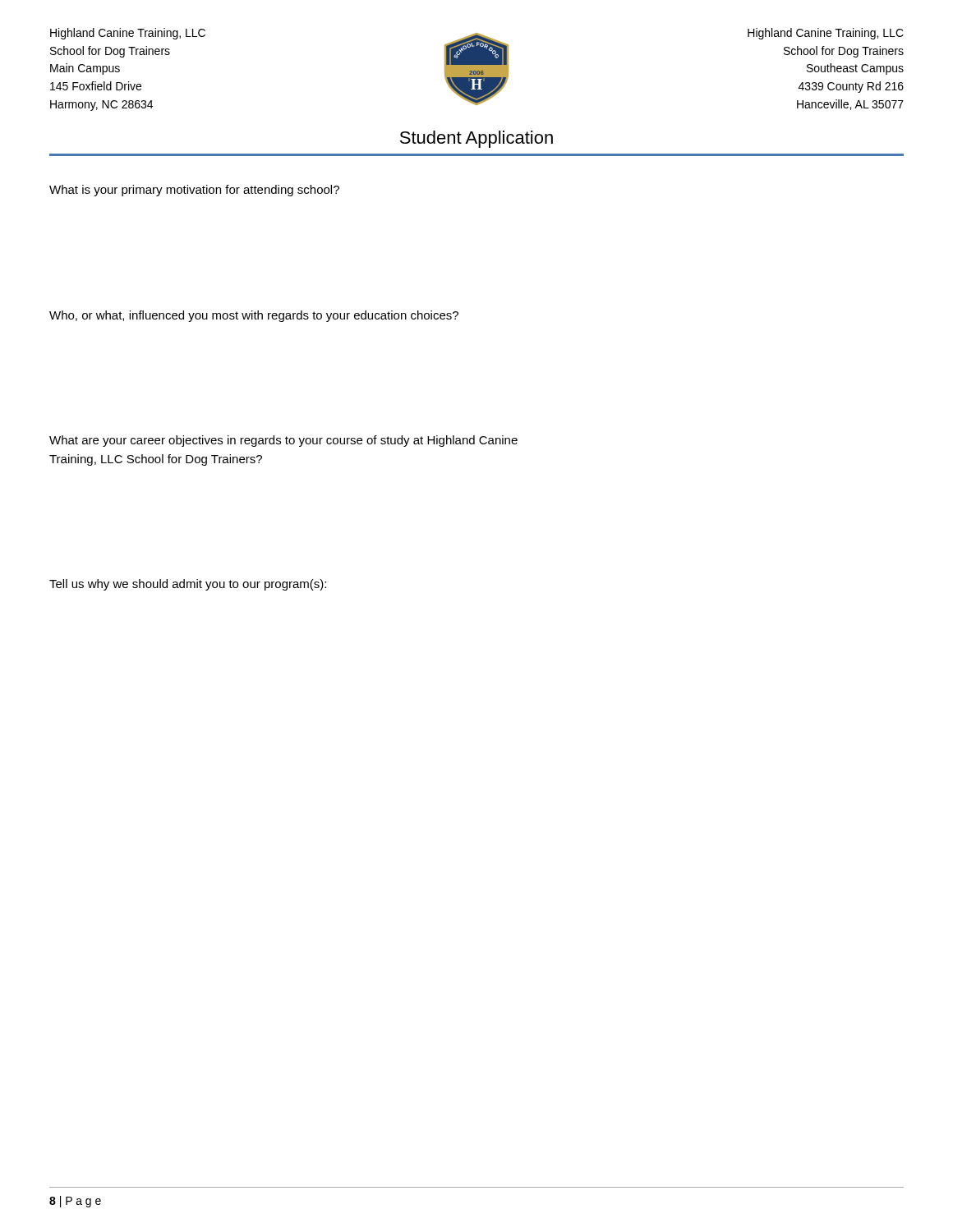Image resolution: width=953 pixels, height=1232 pixels.
Task: Click on the passage starting "Tell us why we should admit"
Action: [188, 584]
